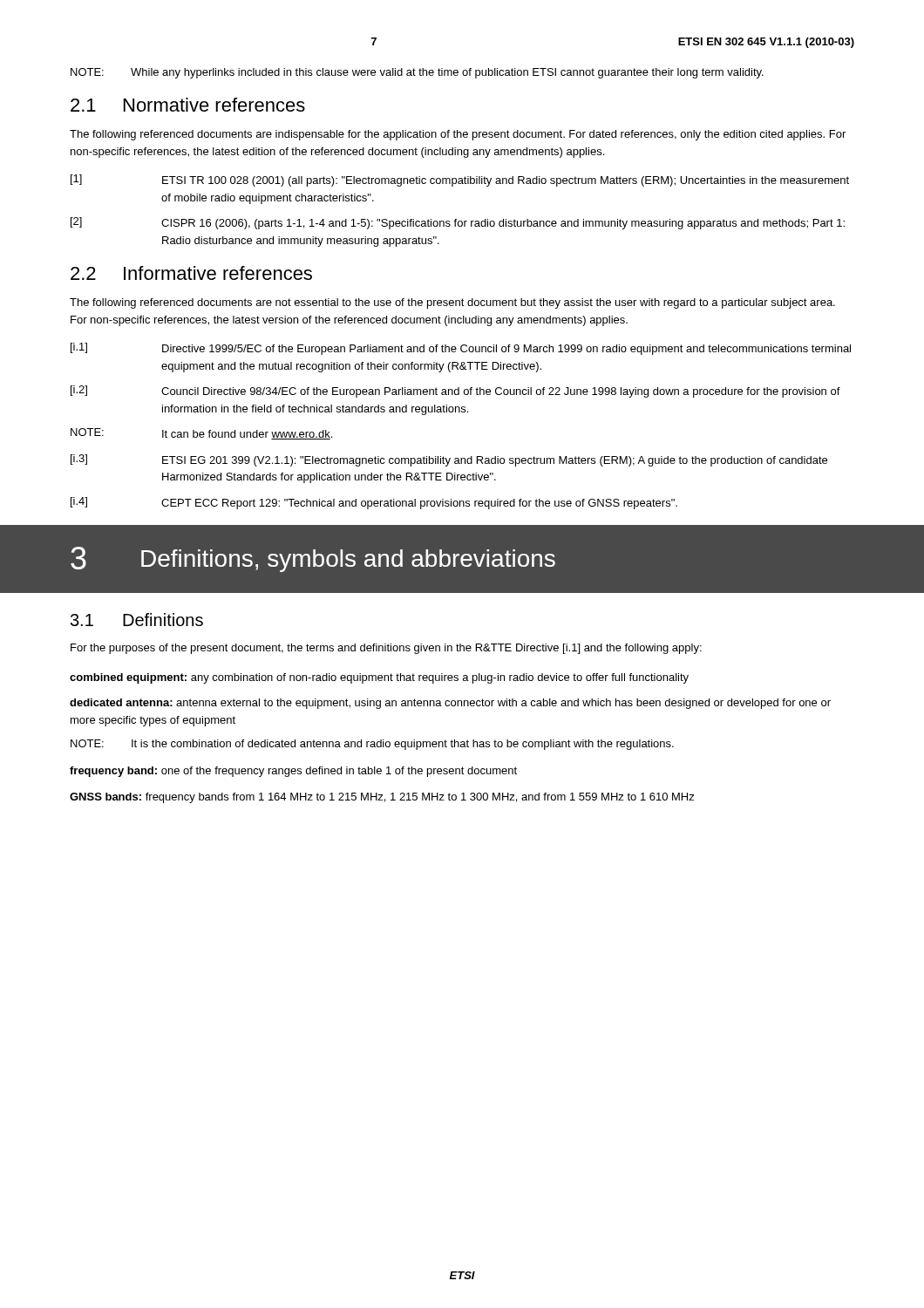Locate the text block containing "GNSS bands: frequency bands from 1 164"
The height and width of the screenshot is (1308, 924).
coord(382,796)
